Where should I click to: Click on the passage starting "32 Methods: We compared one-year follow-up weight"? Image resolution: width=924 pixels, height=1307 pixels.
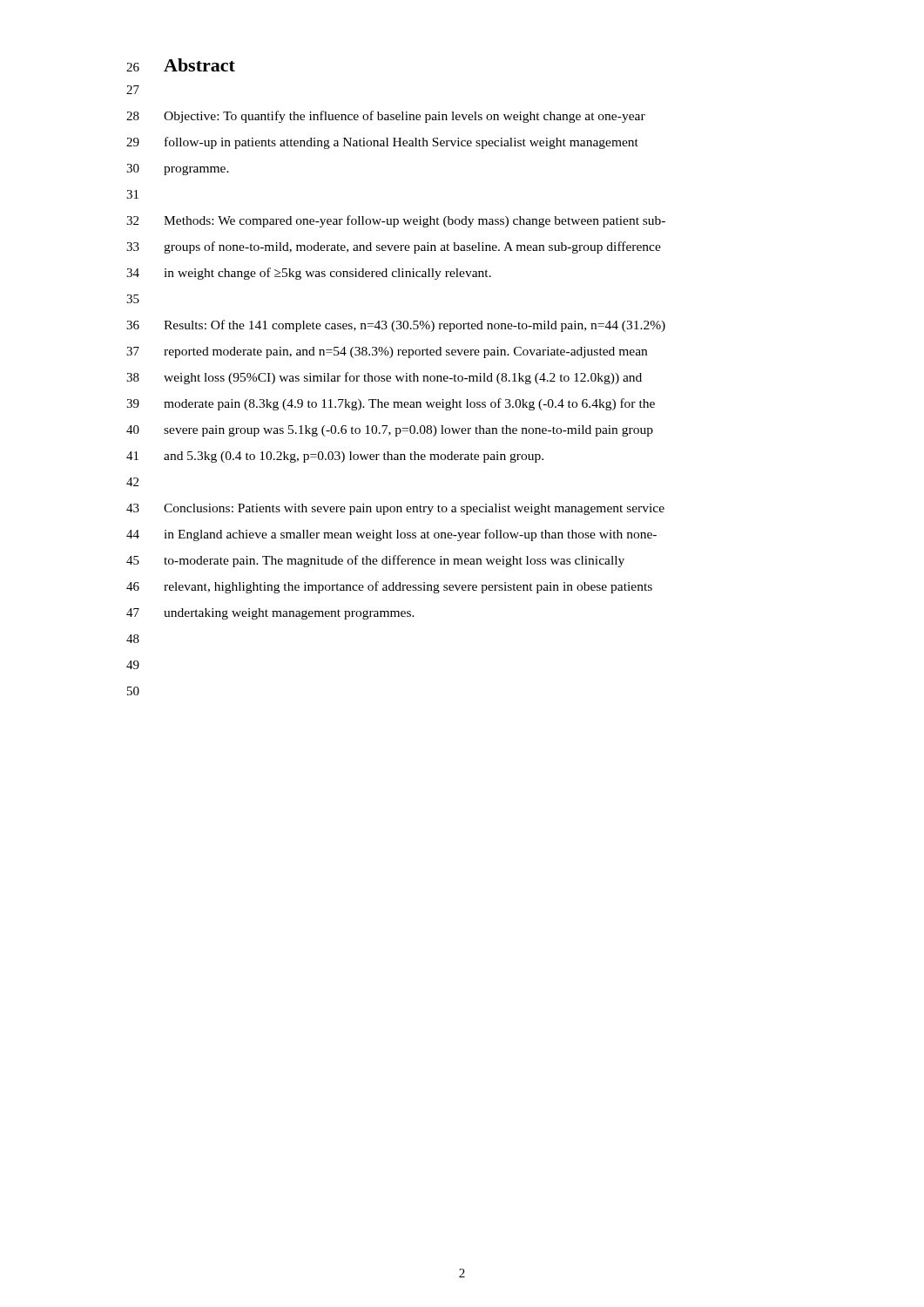click(x=471, y=249)
